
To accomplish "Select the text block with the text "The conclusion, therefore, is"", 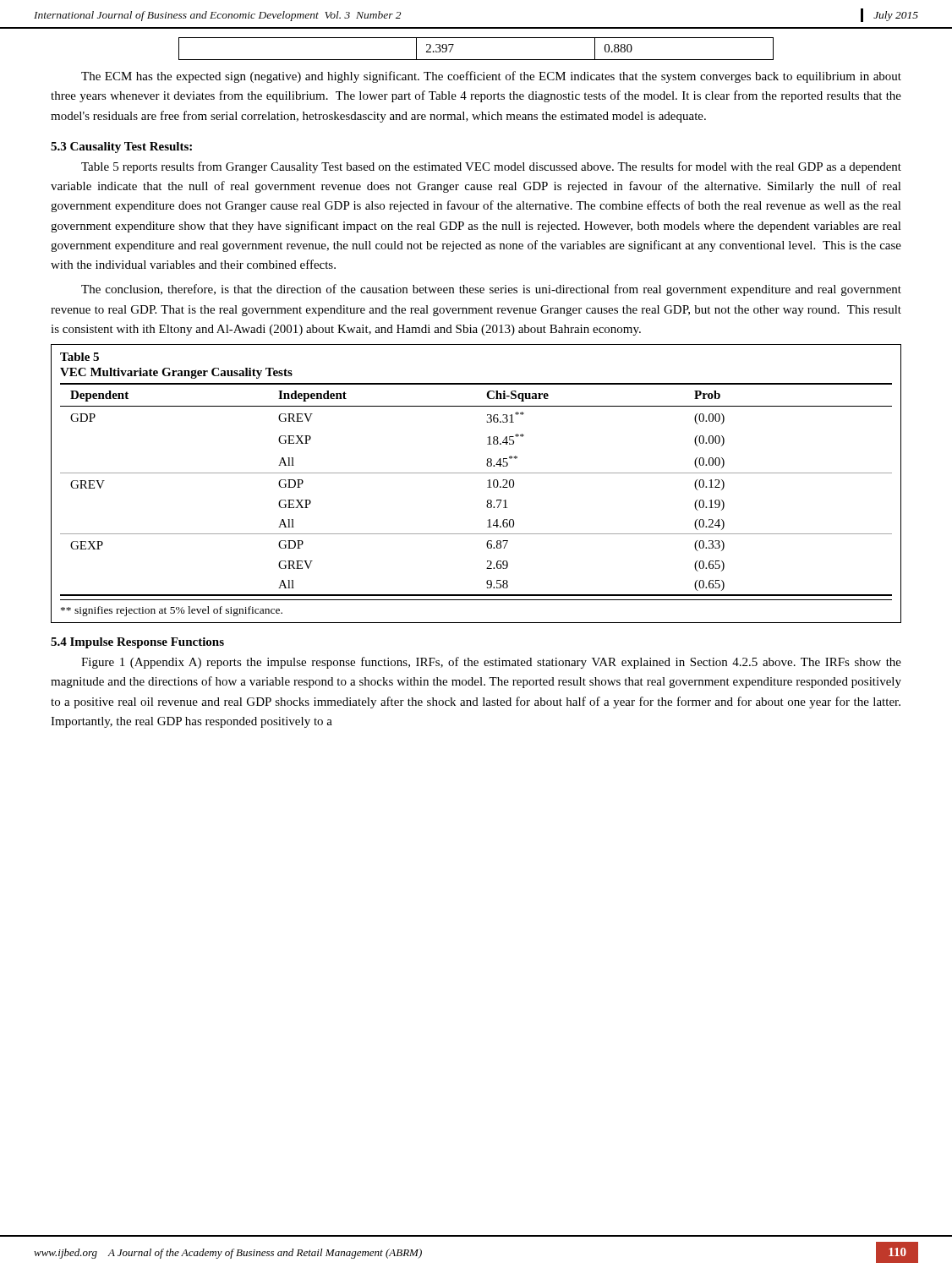I will point(476,309).
